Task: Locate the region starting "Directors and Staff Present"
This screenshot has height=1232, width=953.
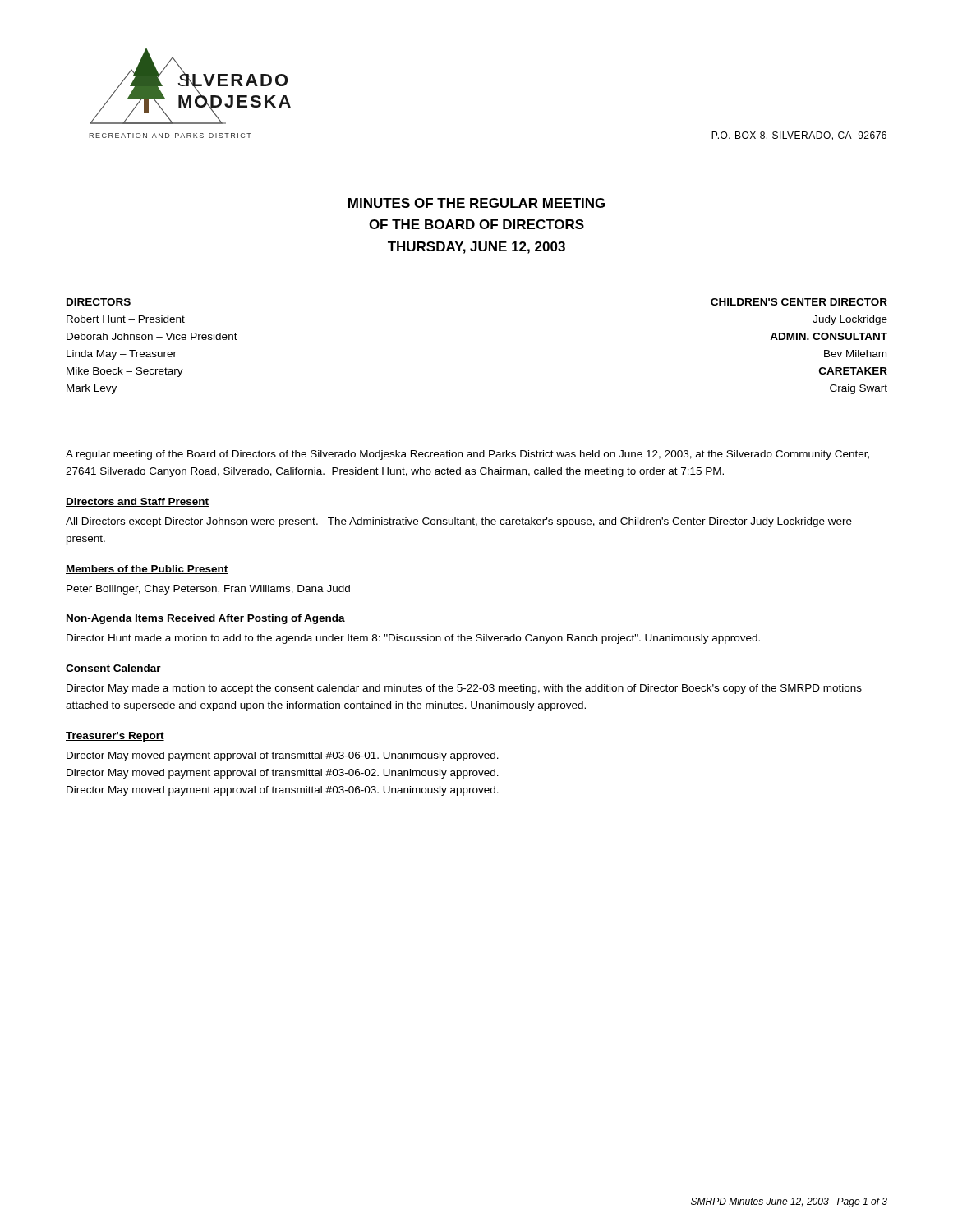Action: 137,501
